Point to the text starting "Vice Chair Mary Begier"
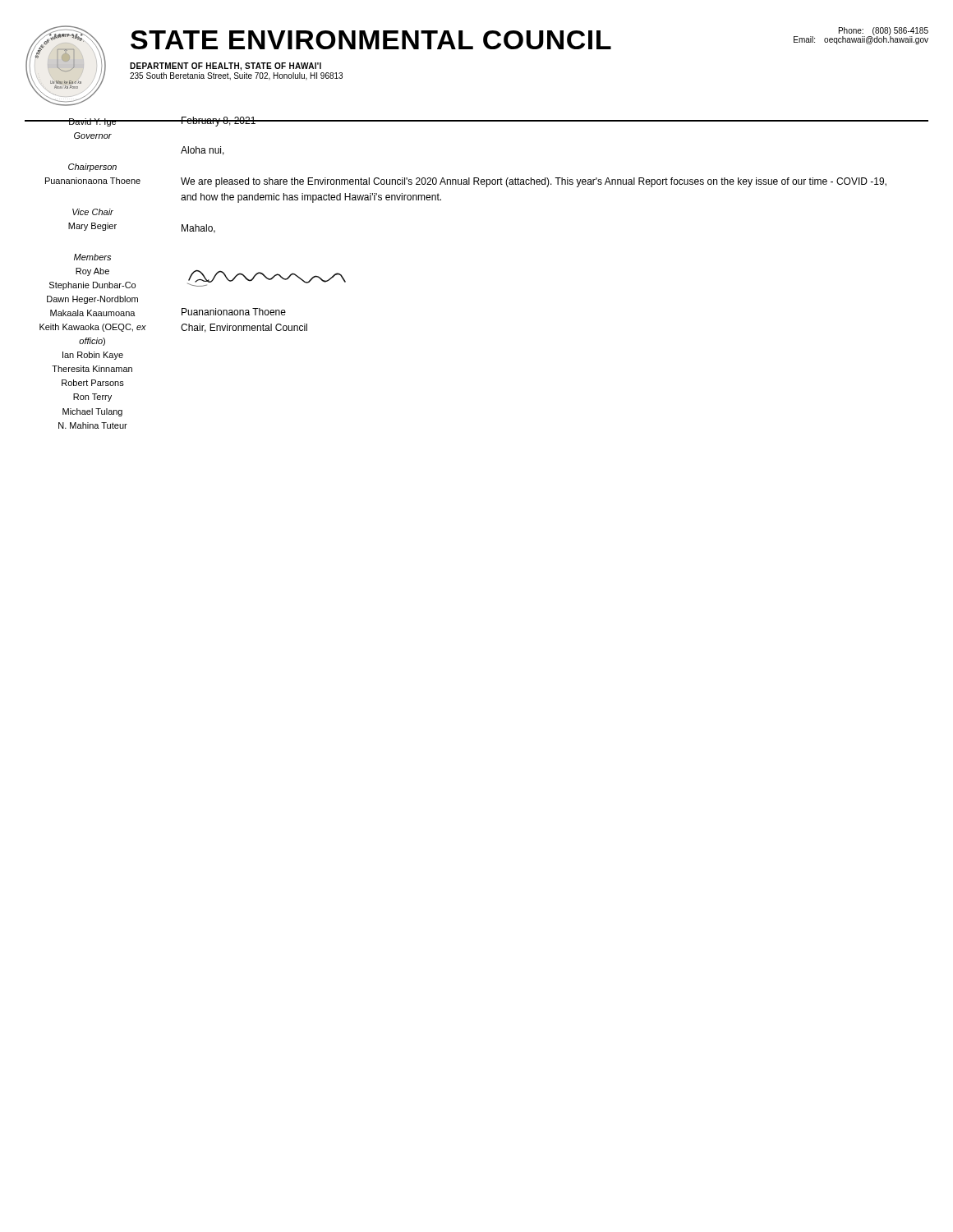The height and width of the screenshot is (1232, 953). (x=92, y=219)
